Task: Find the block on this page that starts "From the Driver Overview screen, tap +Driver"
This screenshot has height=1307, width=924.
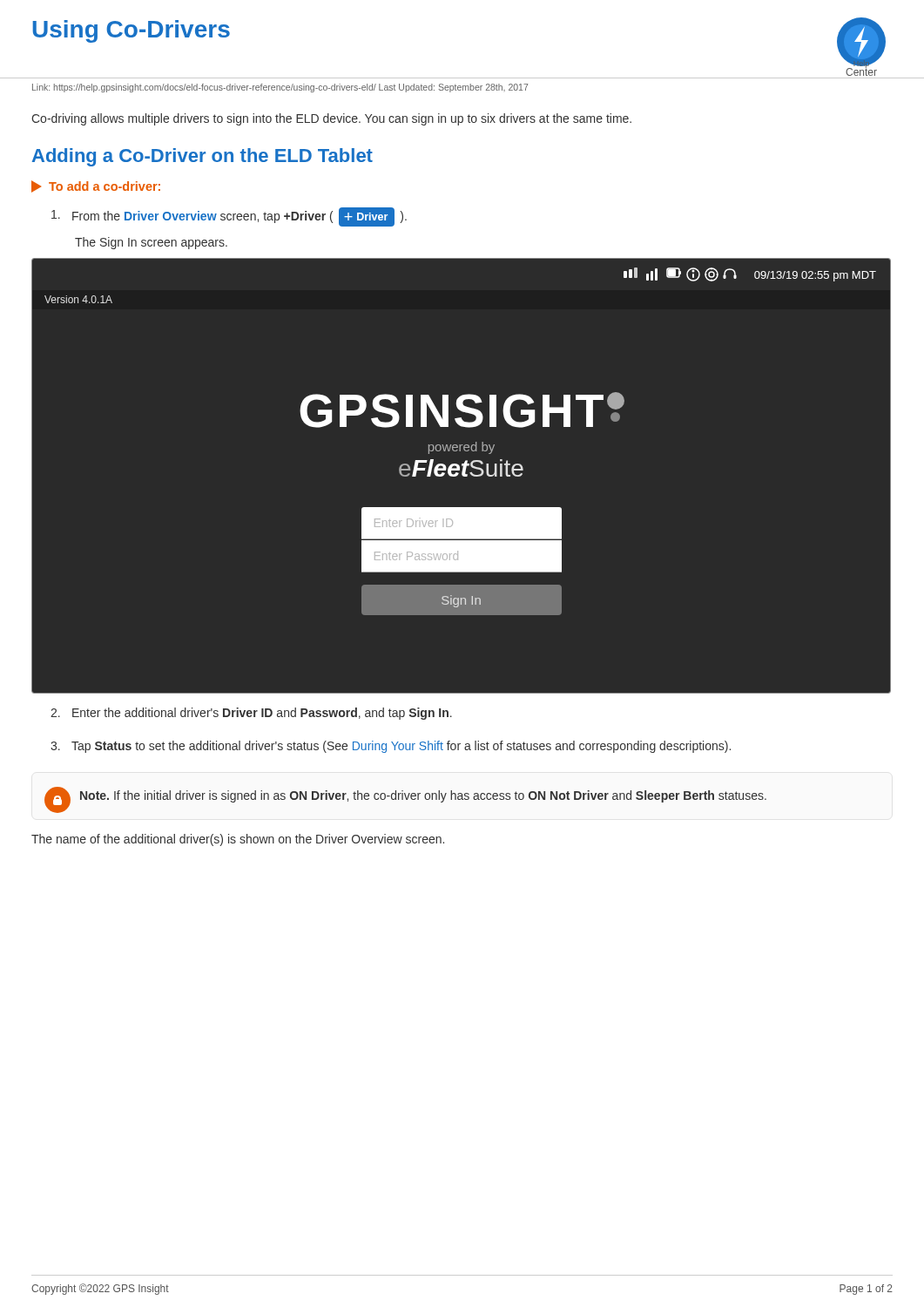Action: point(229,217)
